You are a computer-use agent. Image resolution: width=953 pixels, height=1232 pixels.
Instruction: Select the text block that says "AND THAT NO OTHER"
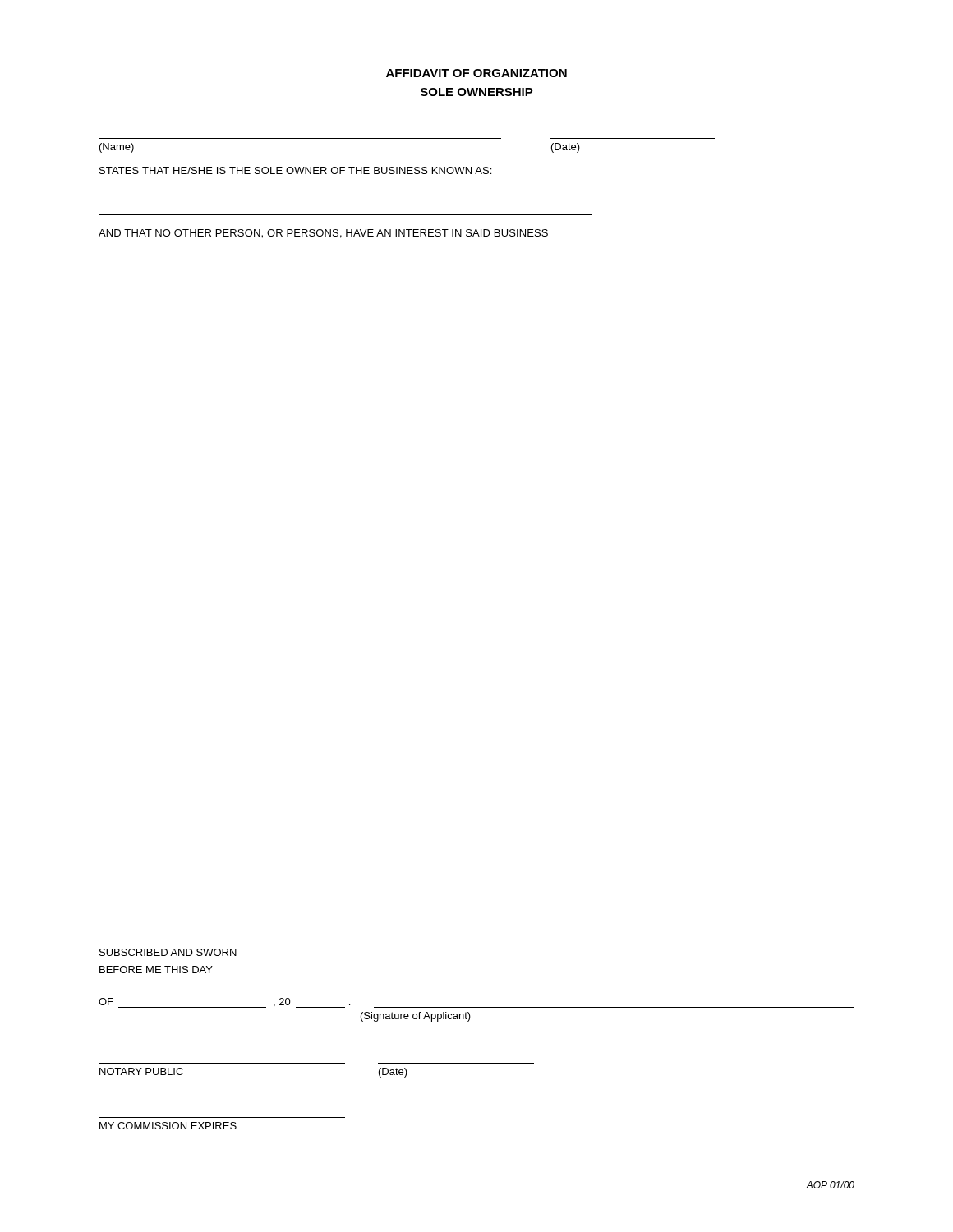click(324, 233)
